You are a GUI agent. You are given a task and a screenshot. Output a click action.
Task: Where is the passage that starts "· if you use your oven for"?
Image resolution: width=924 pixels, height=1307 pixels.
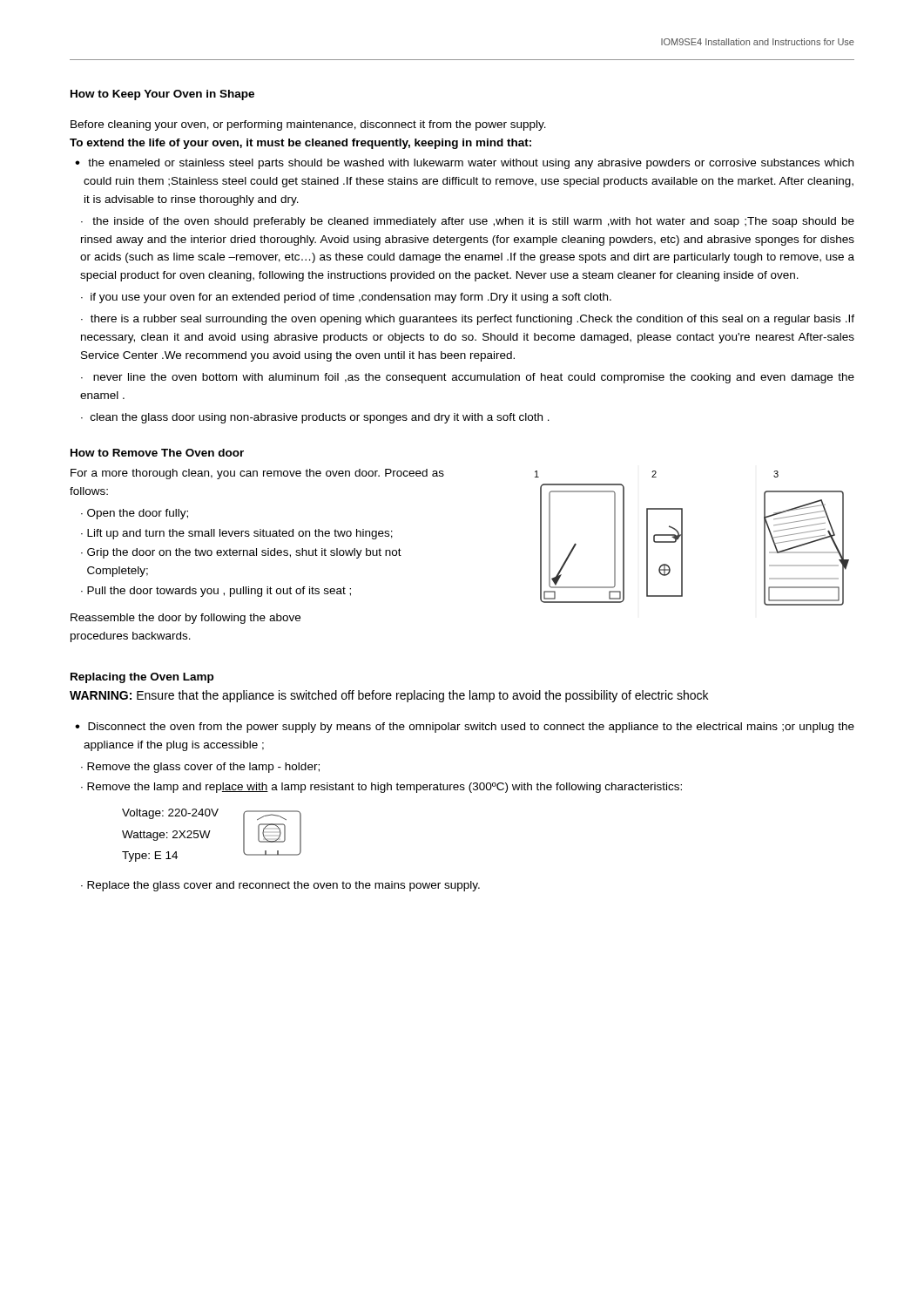[x=346, y=297]
